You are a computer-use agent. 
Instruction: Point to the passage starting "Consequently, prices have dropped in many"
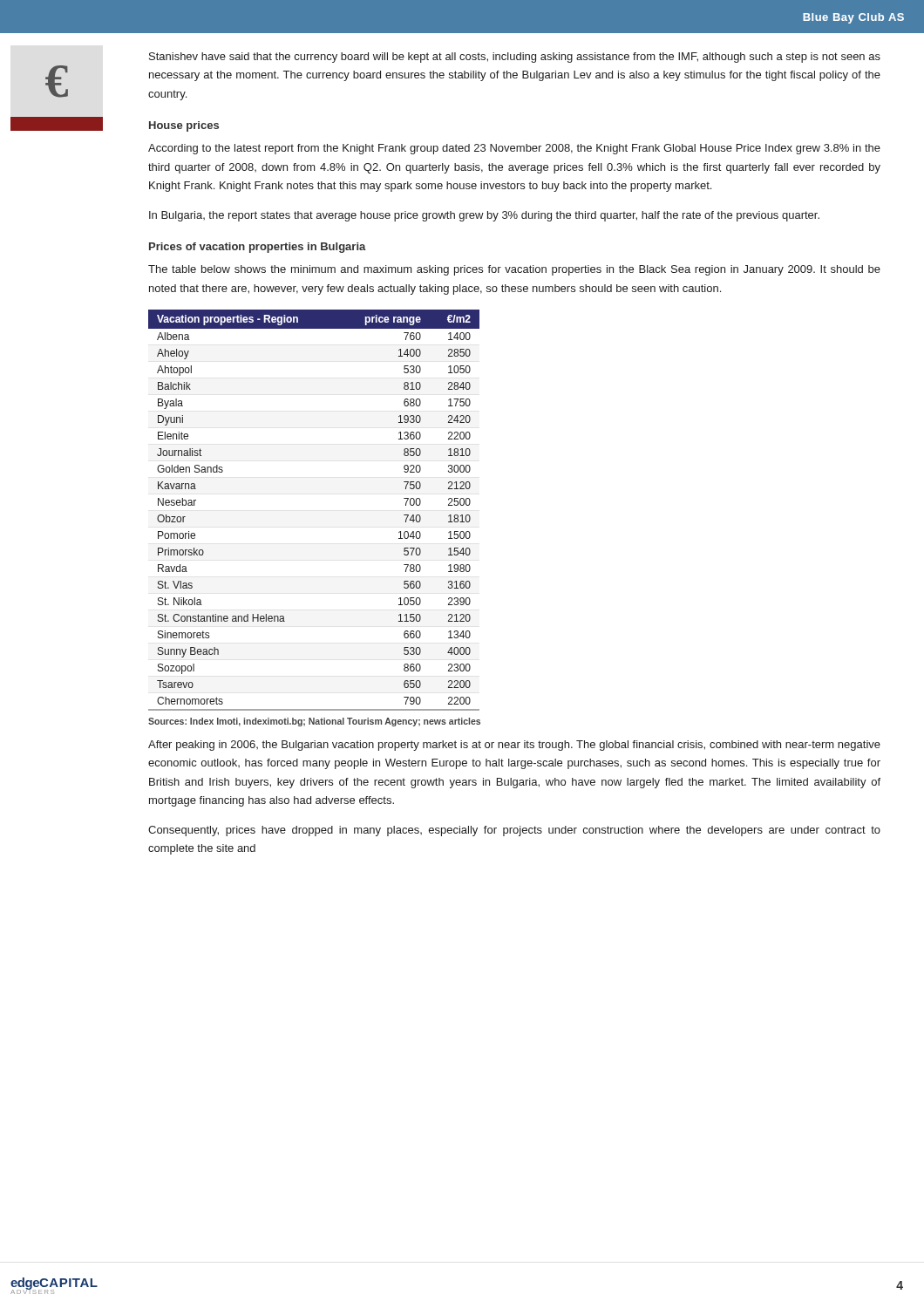click(x=514, y=839)
